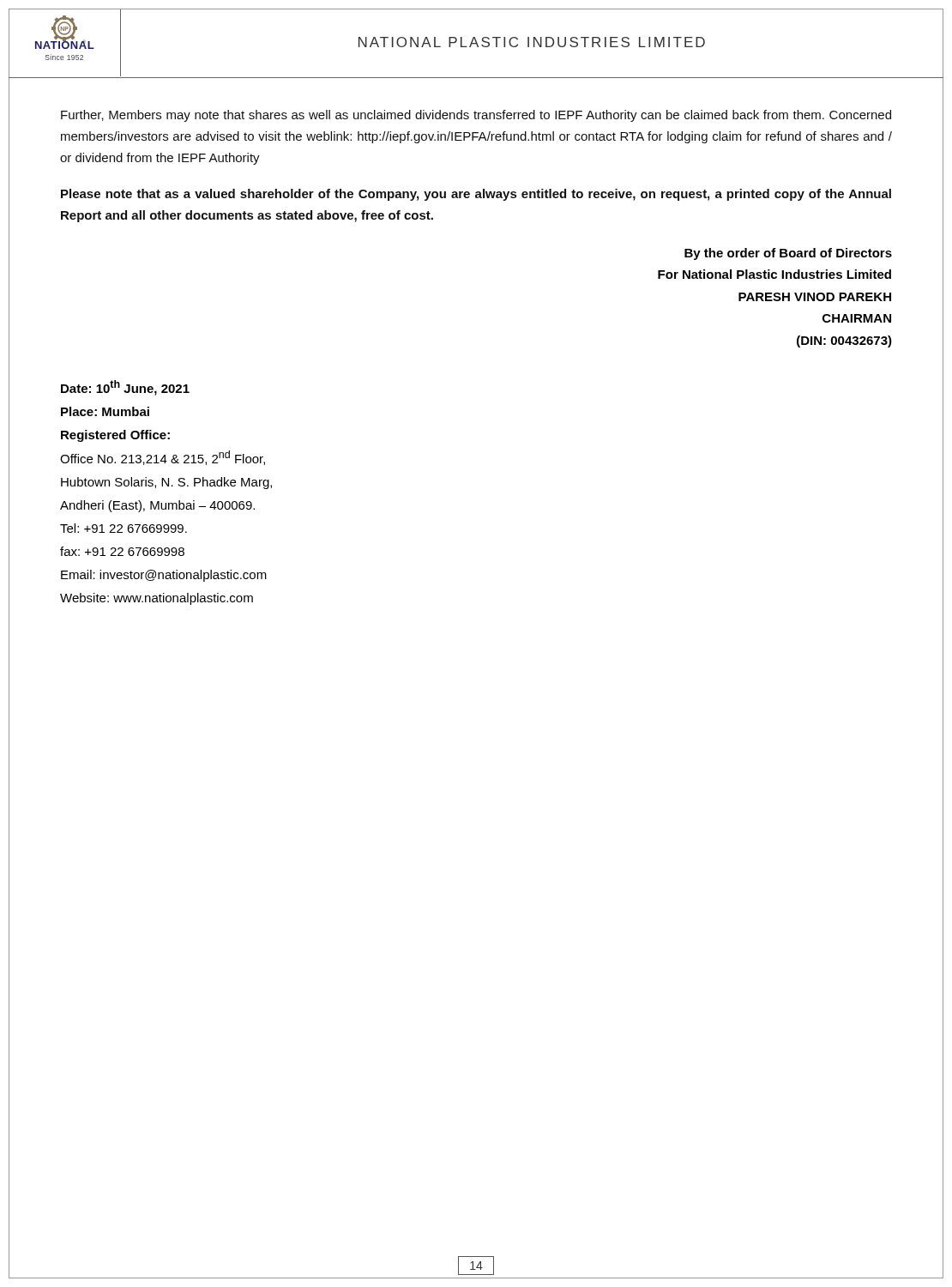The width and height of the screenshot is (952, 1287).
Task: Navigate to the block starting "Date: 10th June, 2021 Place: Mumbai"
Action: pyautogui.click(x=167, y=492)
